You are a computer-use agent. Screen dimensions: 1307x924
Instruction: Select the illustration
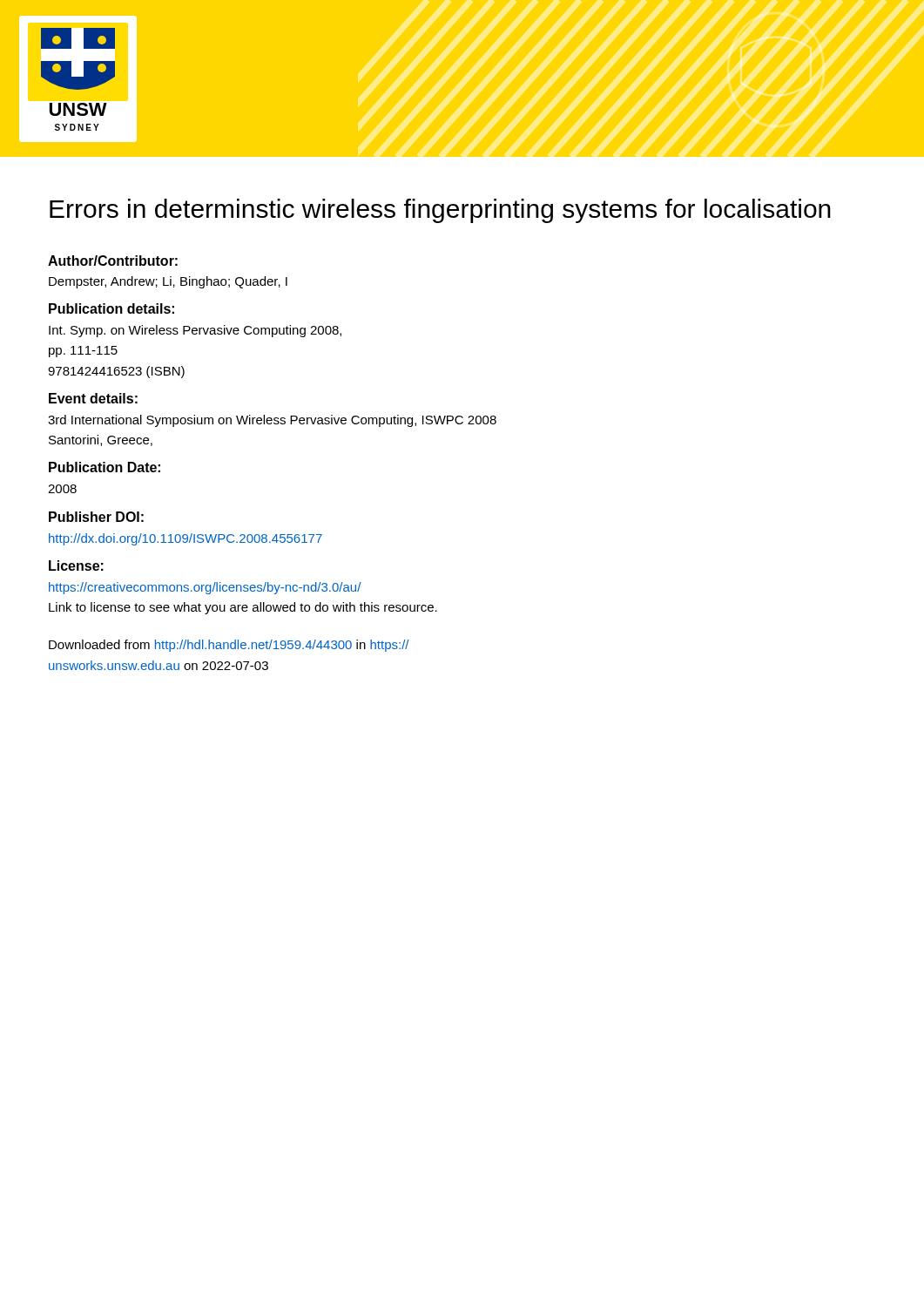462,78
